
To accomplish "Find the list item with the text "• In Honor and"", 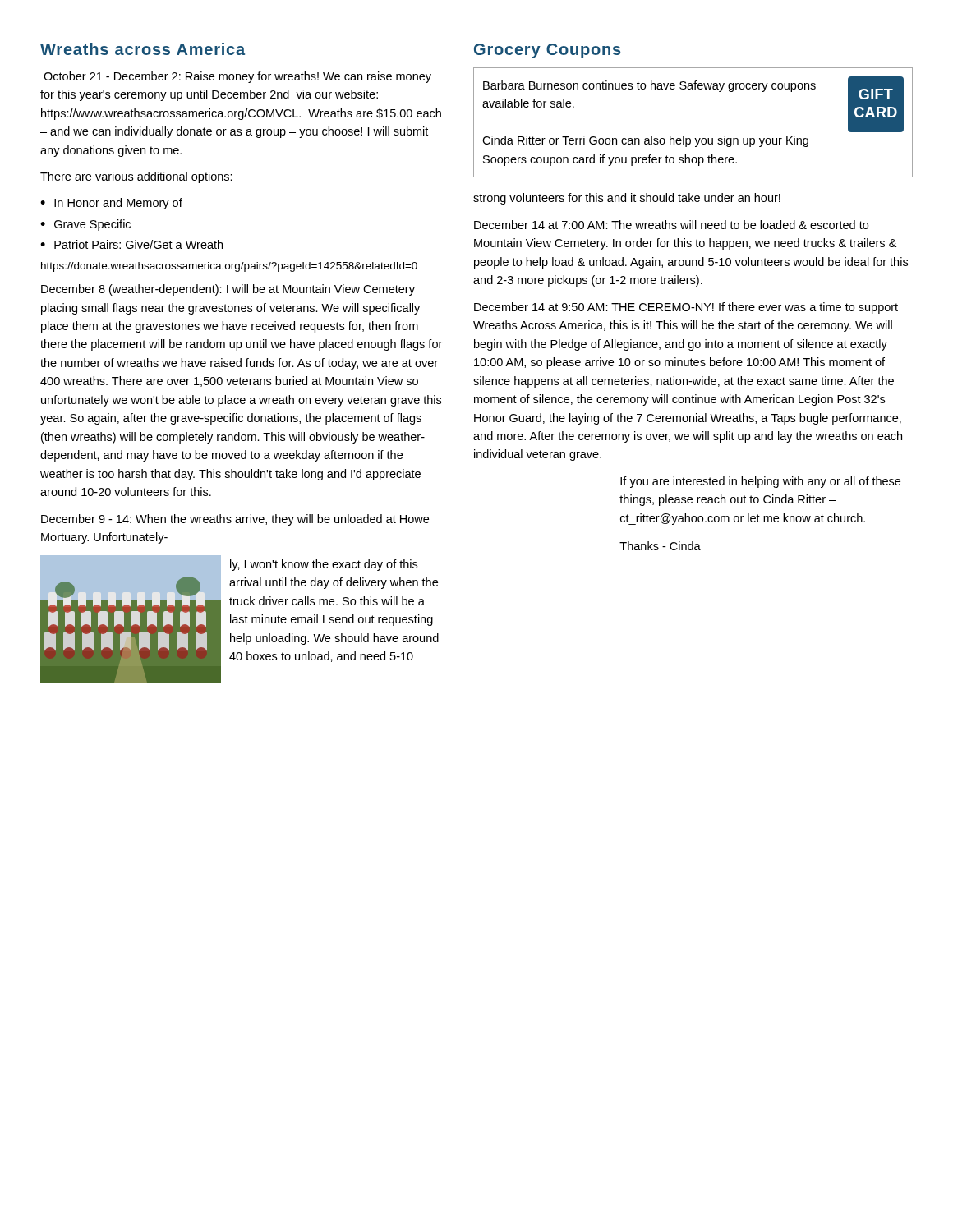I will coord(111,204).
